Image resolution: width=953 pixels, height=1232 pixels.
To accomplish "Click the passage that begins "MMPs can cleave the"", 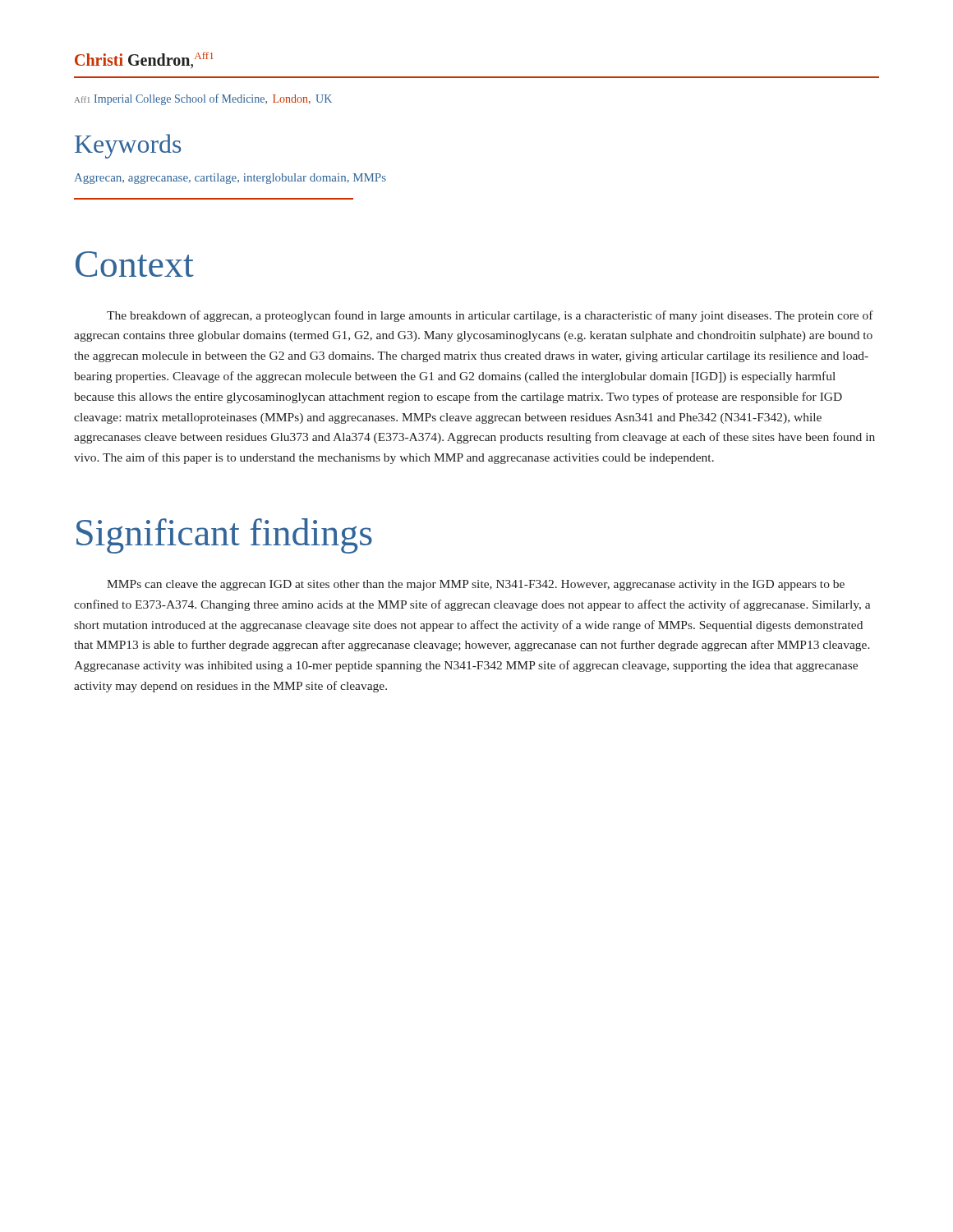I will (472, 634).
